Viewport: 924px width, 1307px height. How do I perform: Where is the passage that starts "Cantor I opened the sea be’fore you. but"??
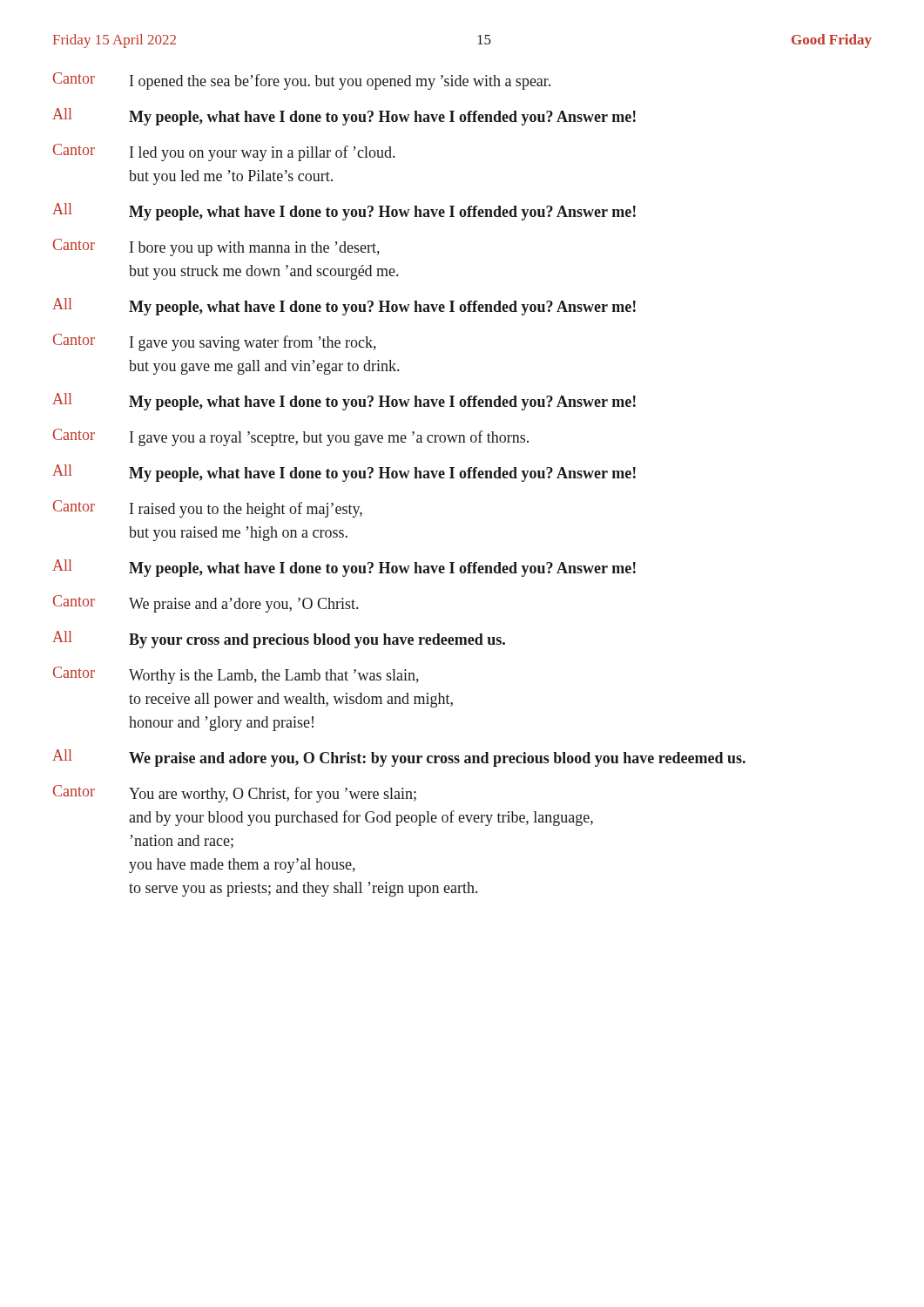click(462, 81)
